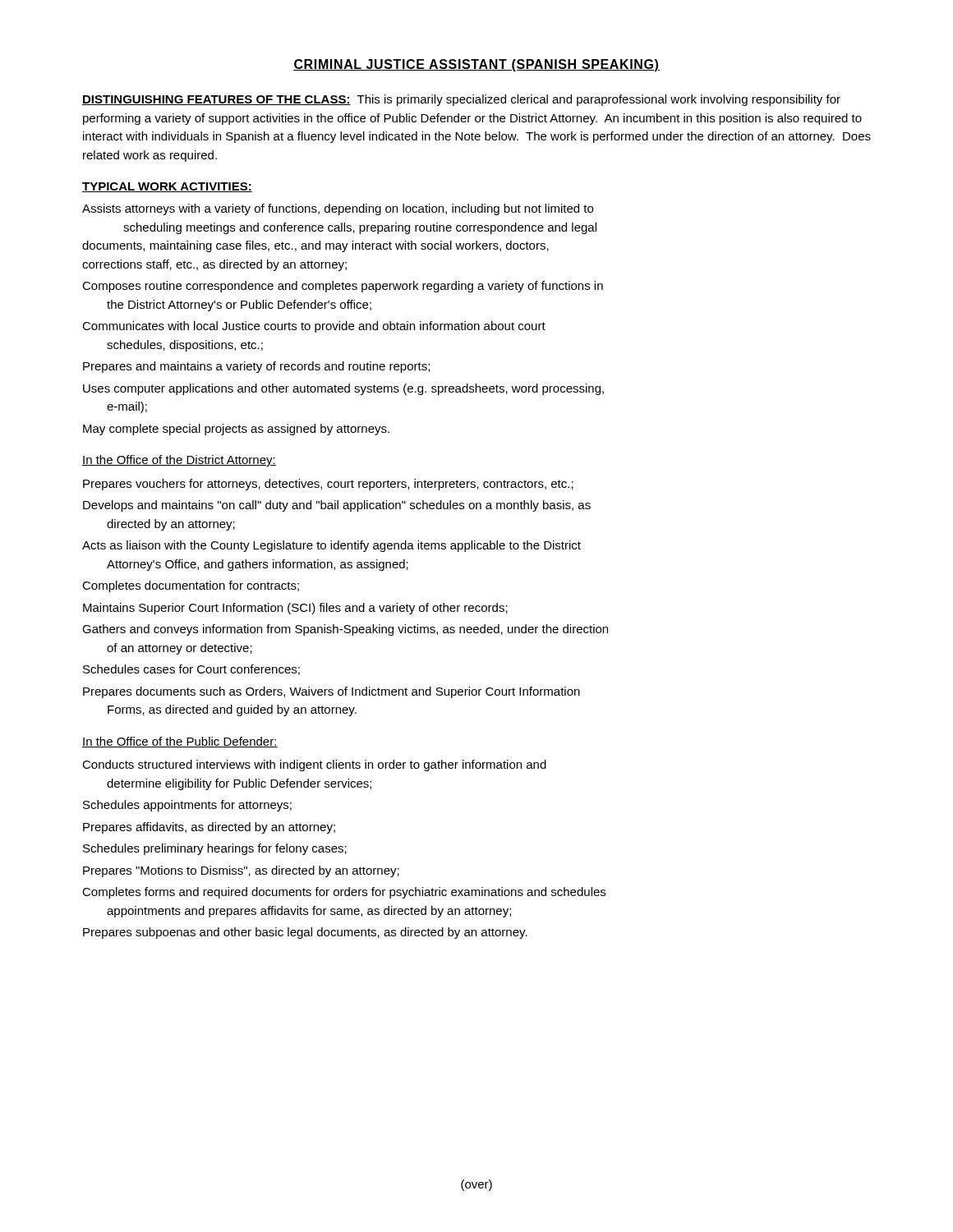Locate the block of text that opens with "Prepares and maintains a variety of records and"
This screenshot has height=1232, width=953.
(x=256, y=366)
